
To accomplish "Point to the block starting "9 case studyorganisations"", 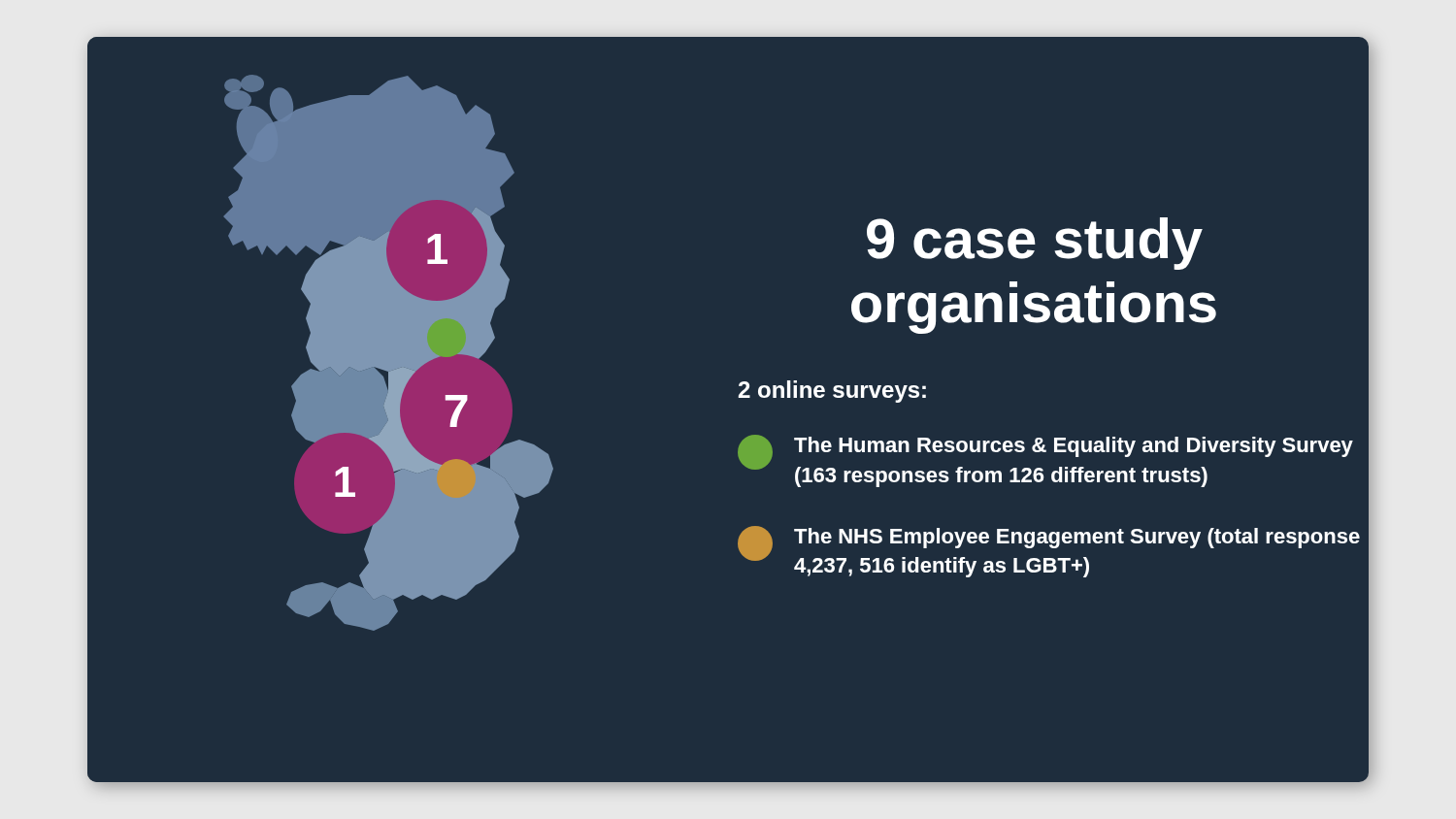I will coord(1034,270).
